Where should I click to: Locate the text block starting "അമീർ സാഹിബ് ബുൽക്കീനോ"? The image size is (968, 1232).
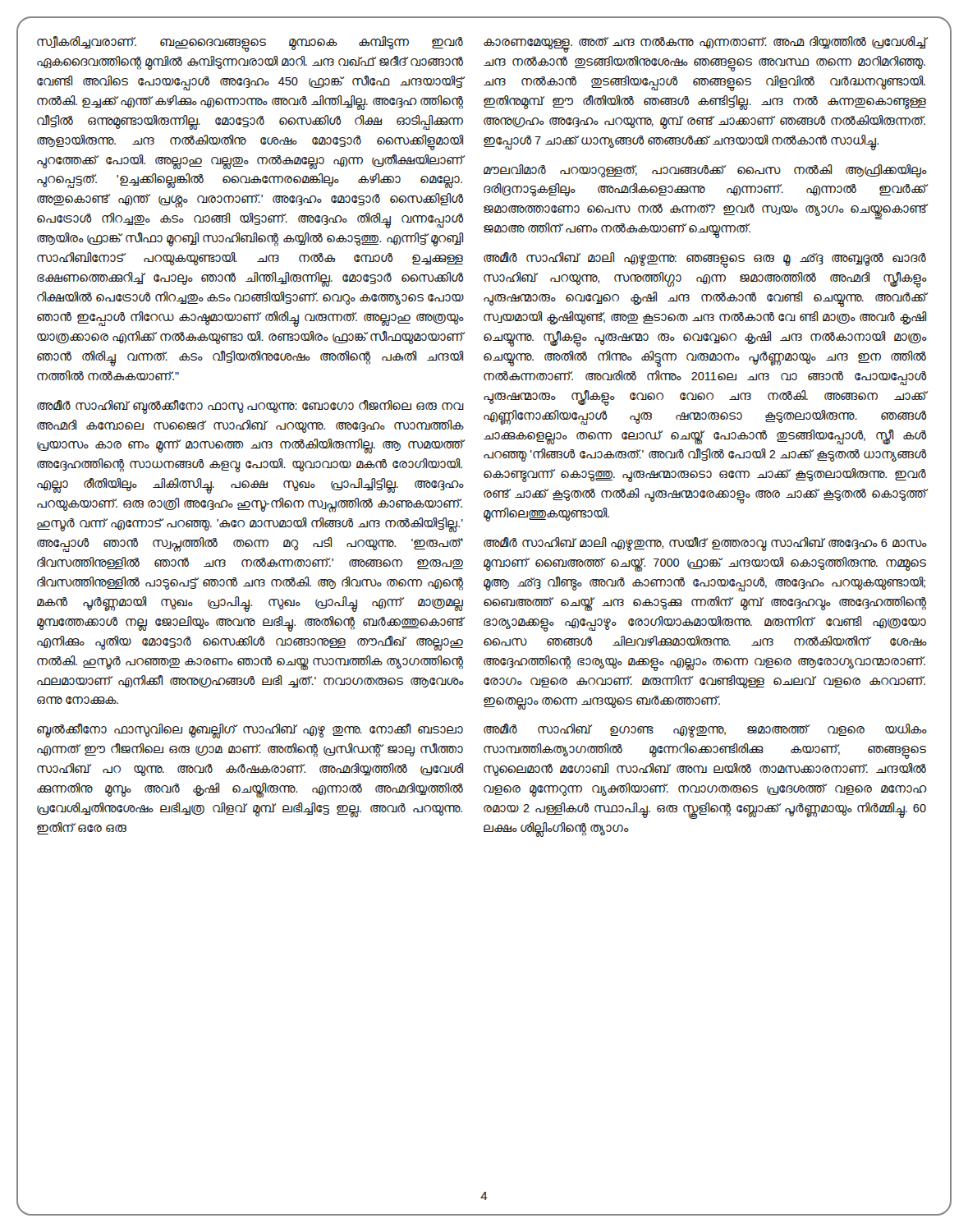[250, 553]
